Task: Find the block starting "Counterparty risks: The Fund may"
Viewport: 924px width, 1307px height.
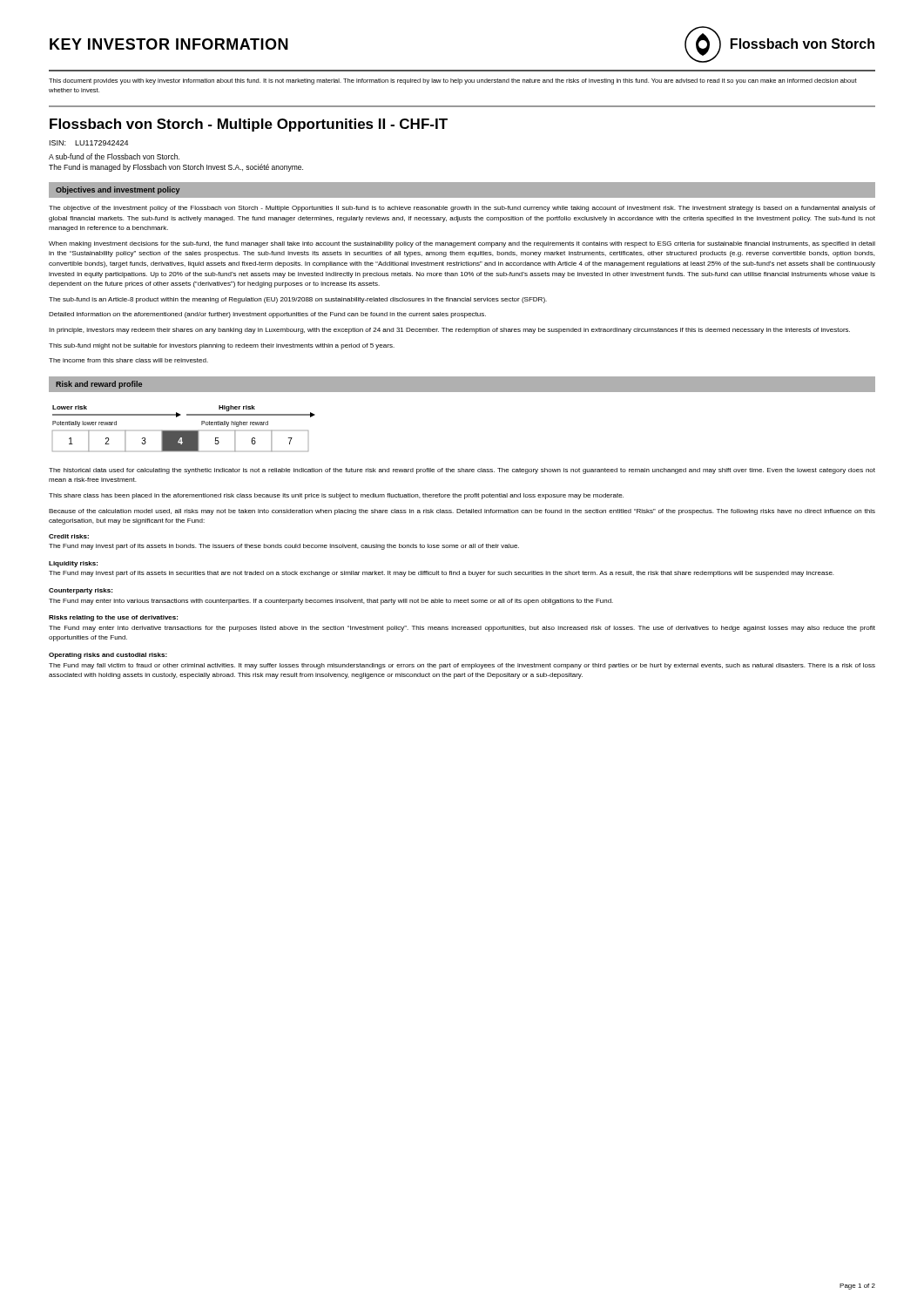Action: [x=331, y=595]
